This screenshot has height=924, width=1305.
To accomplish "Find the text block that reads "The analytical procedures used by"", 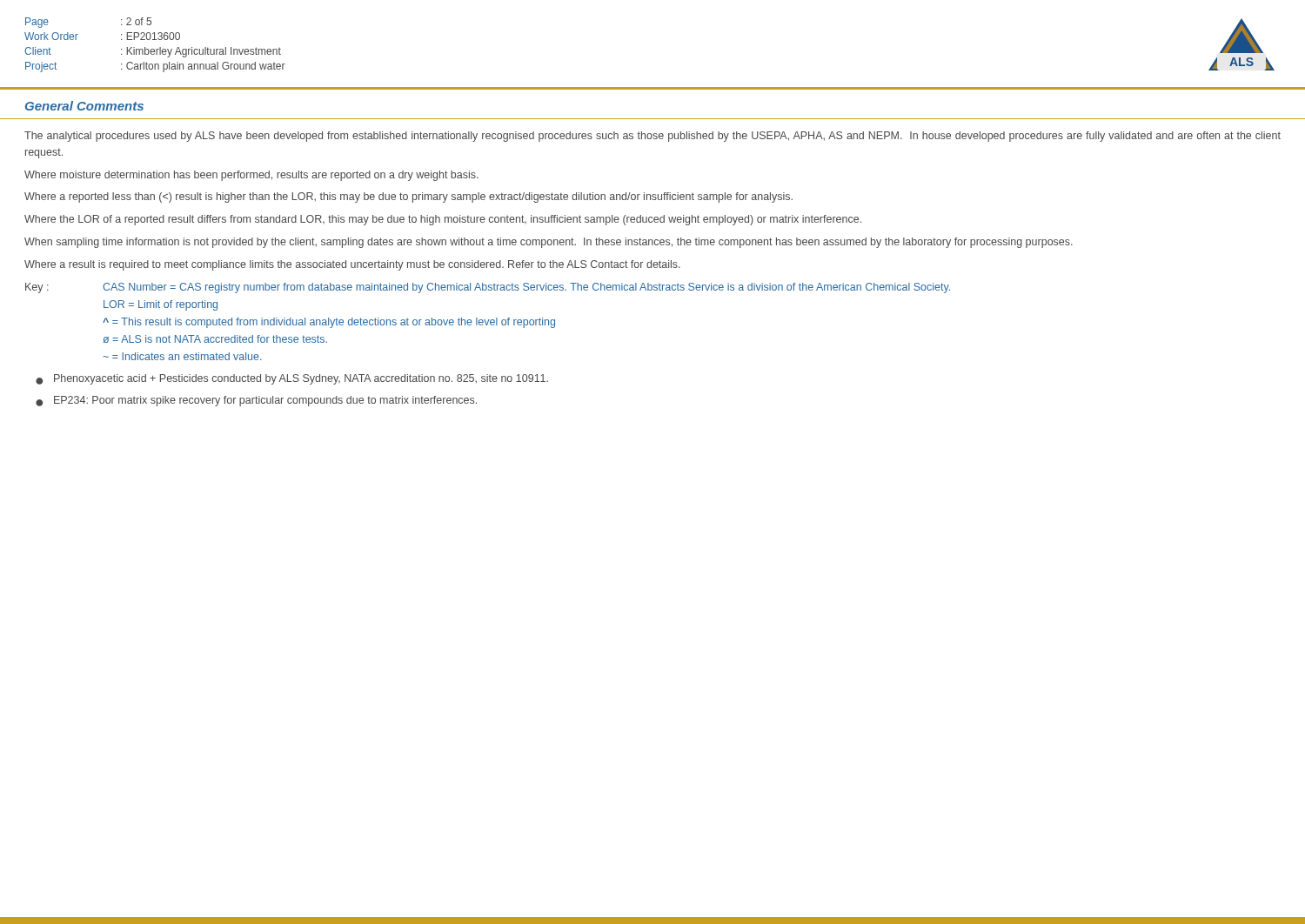I will click(x=652, y=144).
